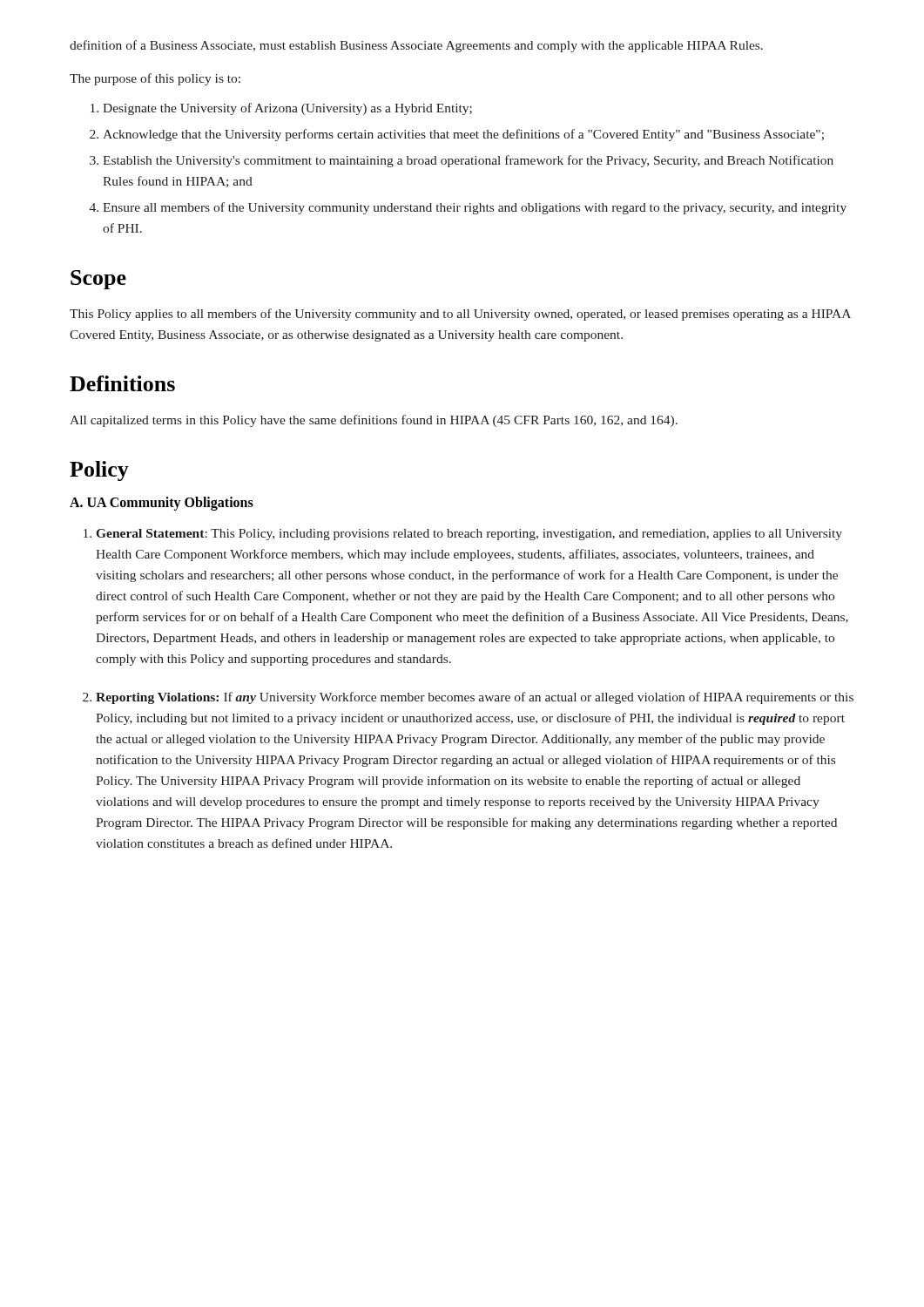Click on the list item that says "Ensure all members of the University"
This screenshot has width=924, height=1307.
[475, 217]
